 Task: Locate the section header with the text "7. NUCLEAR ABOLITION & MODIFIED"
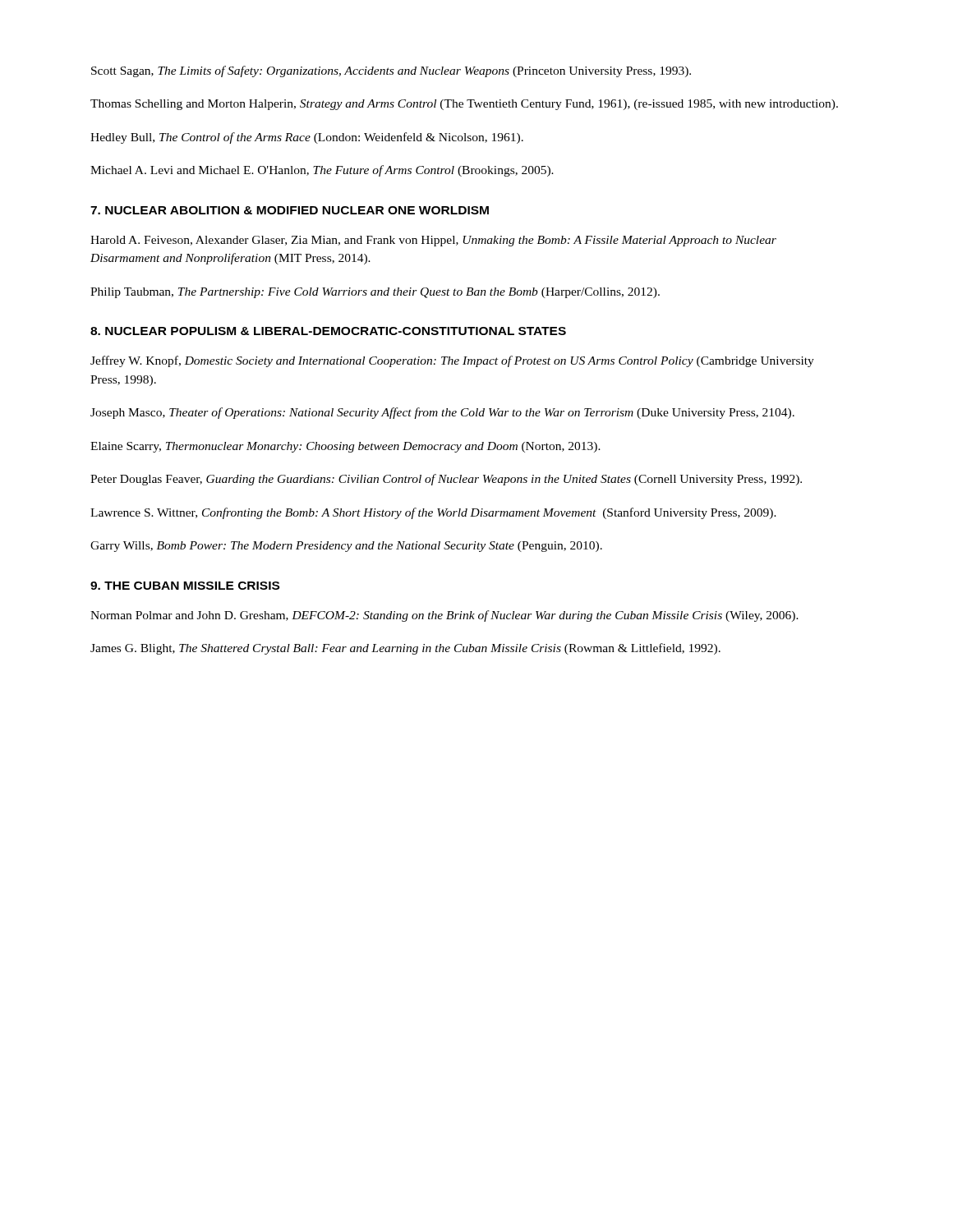click(290, 210)
